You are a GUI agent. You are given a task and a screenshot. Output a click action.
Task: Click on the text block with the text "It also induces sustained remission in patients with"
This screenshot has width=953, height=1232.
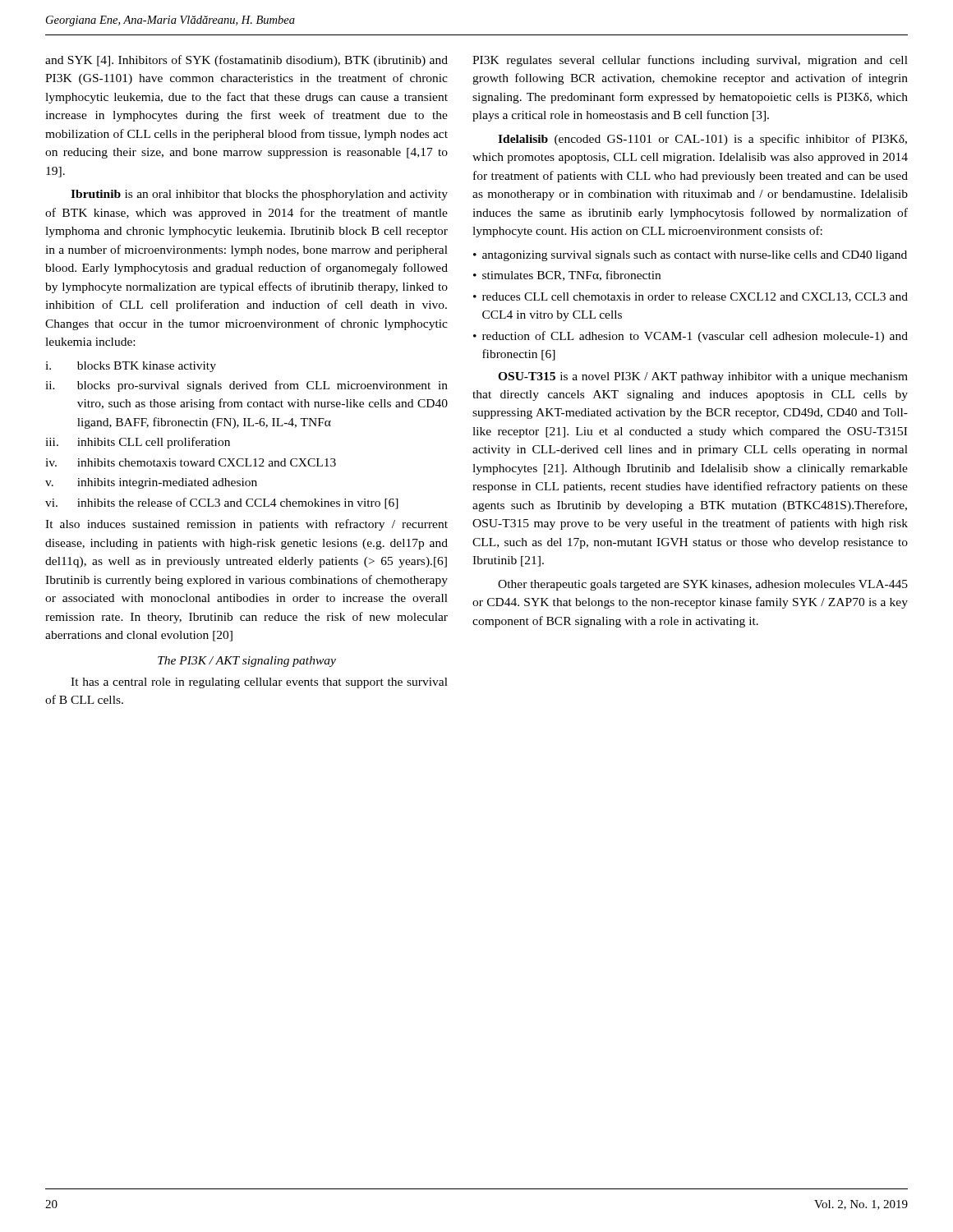[246, 580]
